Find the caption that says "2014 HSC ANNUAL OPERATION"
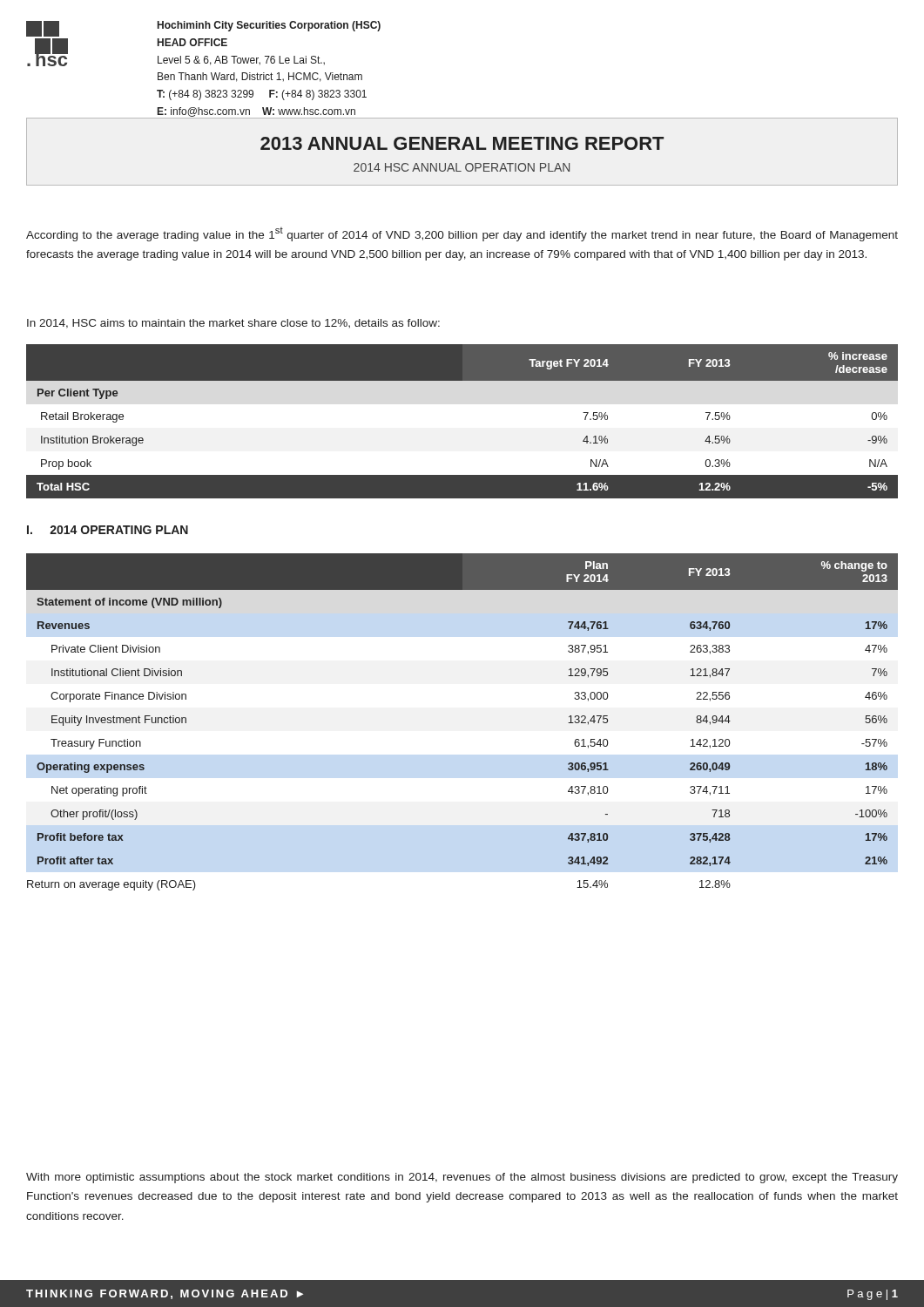This screenshot has height=1307, width=924. point(462,167)
